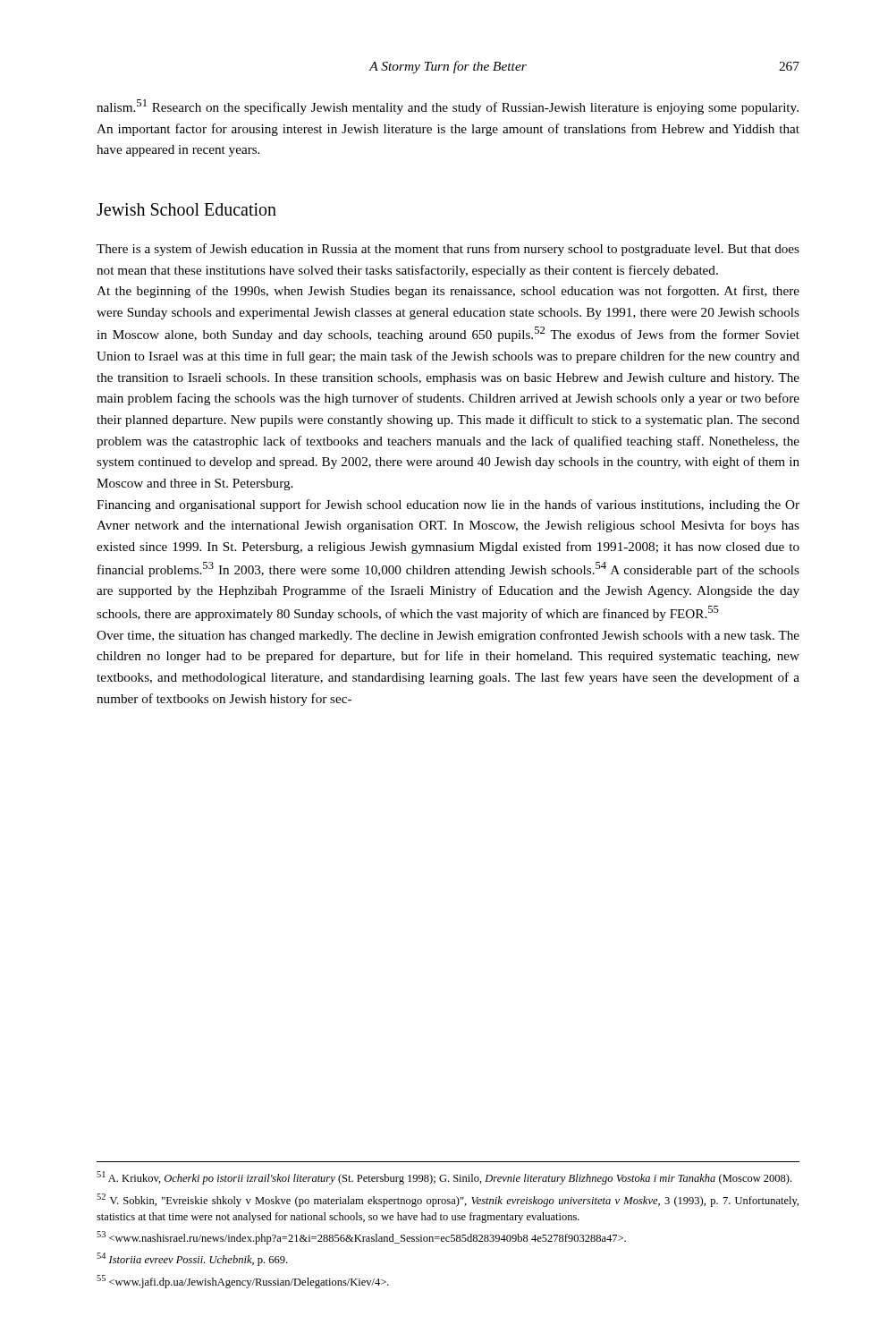The image size is (896, 1342).
Task: Click on the footnote containing "55 ."
Action: (243, 1281)
